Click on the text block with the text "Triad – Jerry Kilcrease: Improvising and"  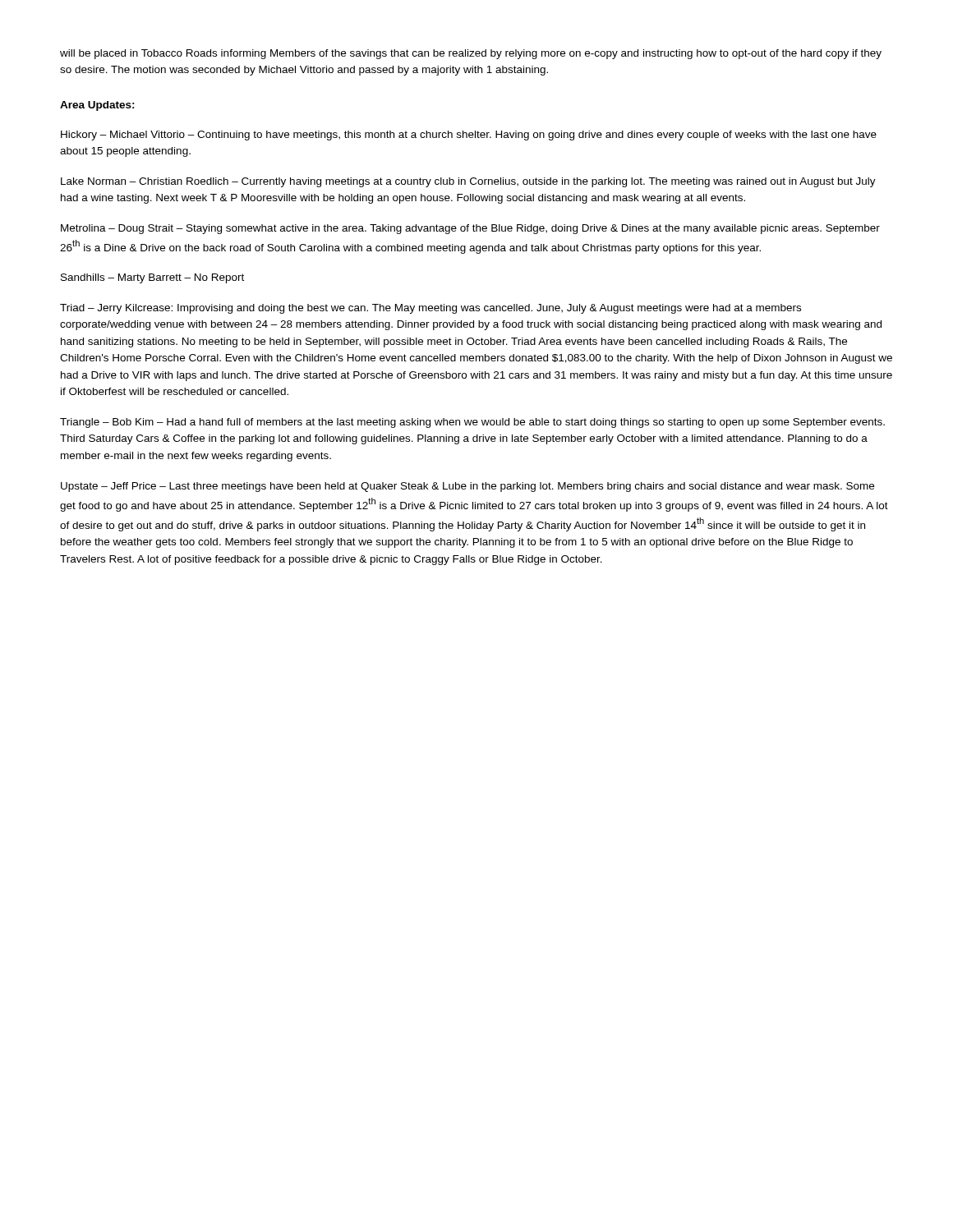(x=476, y=350)
